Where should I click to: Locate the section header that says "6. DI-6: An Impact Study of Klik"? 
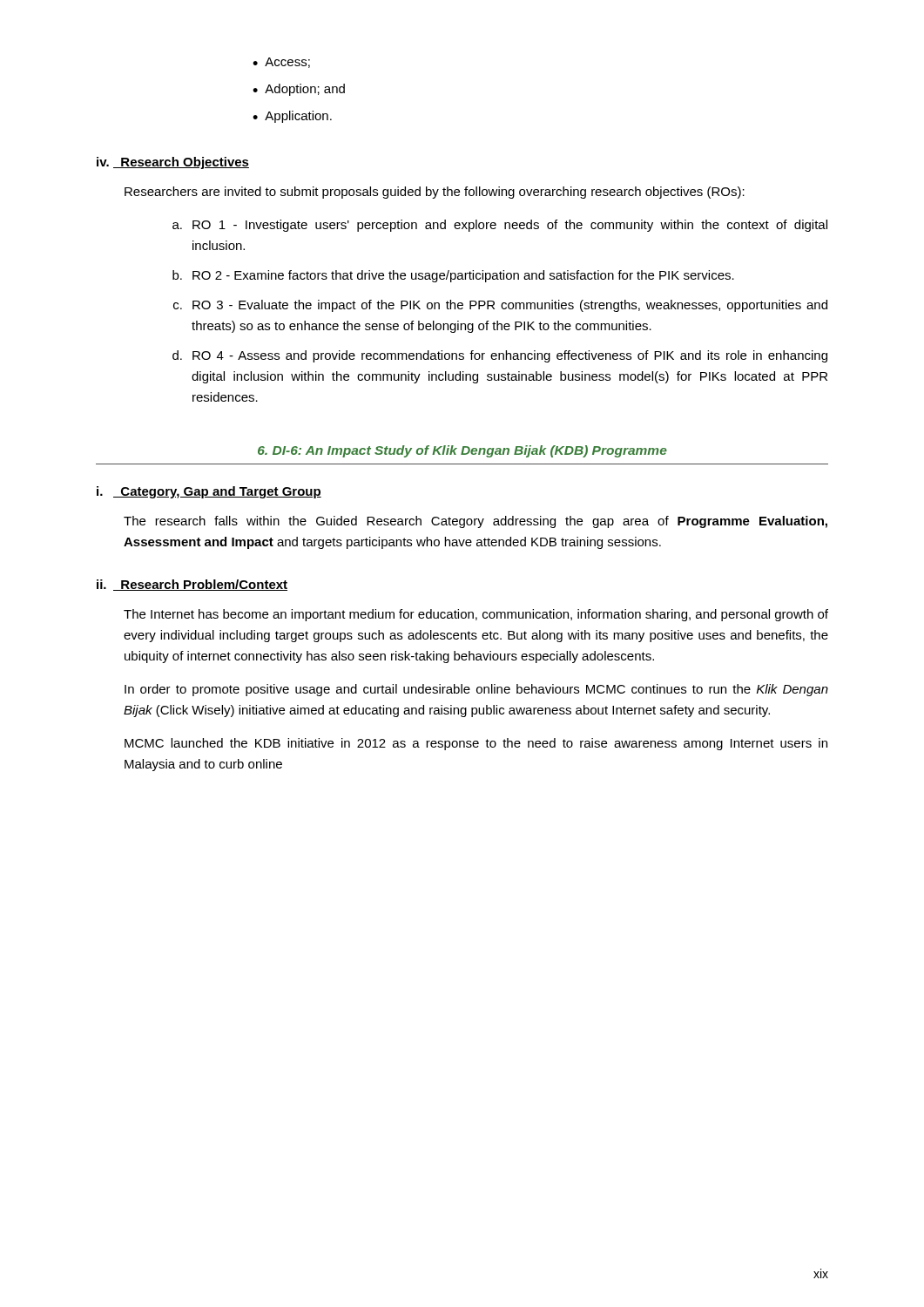(x=462, y=451)
